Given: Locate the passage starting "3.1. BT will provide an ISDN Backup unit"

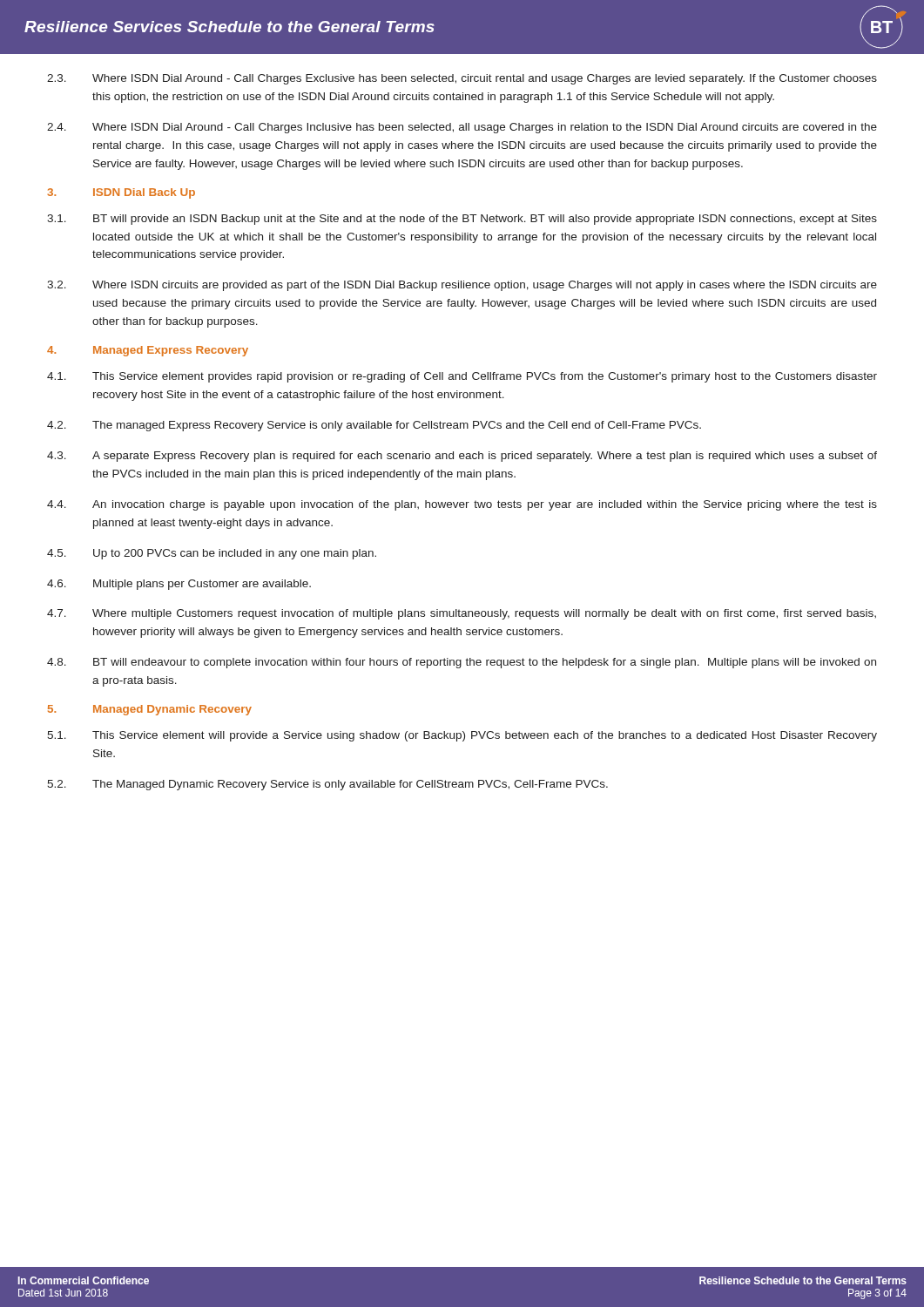Looking at the screenshot, I should tap(462, 237).
